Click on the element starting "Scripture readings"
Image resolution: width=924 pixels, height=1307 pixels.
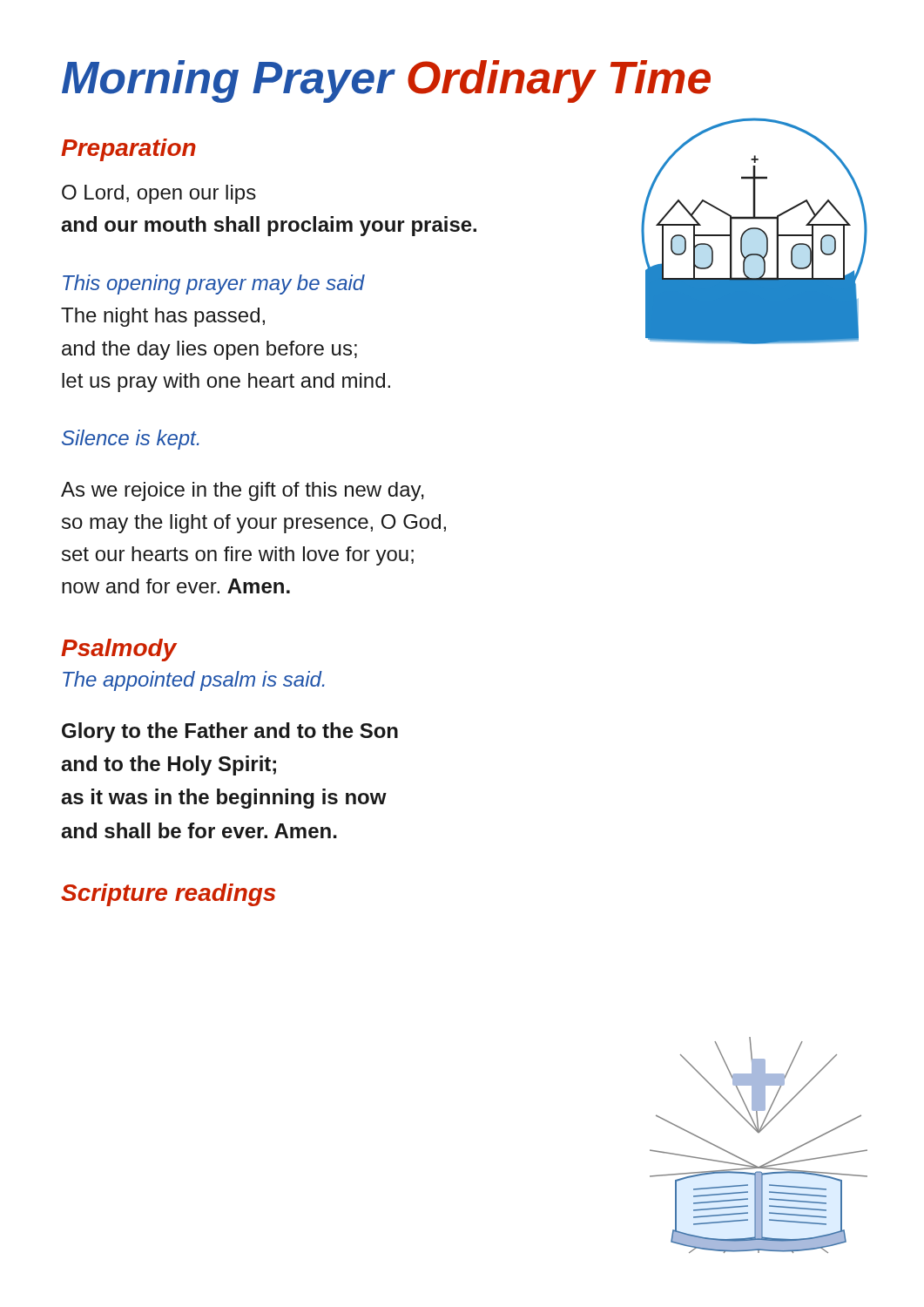click(x=169, y=893)
